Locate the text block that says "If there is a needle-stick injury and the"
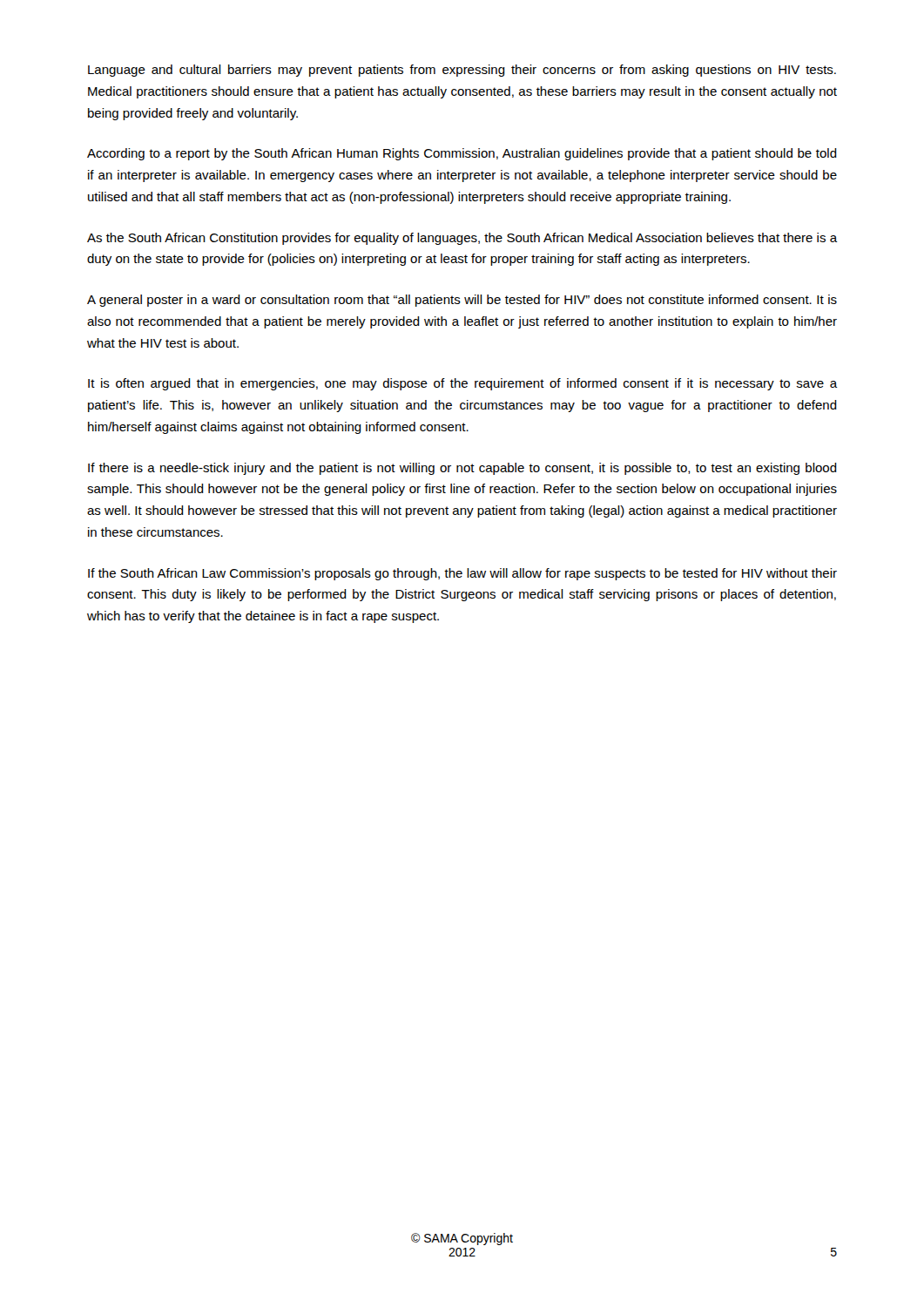The height and width of the screenshot is (1307, 924). [462, 499]
